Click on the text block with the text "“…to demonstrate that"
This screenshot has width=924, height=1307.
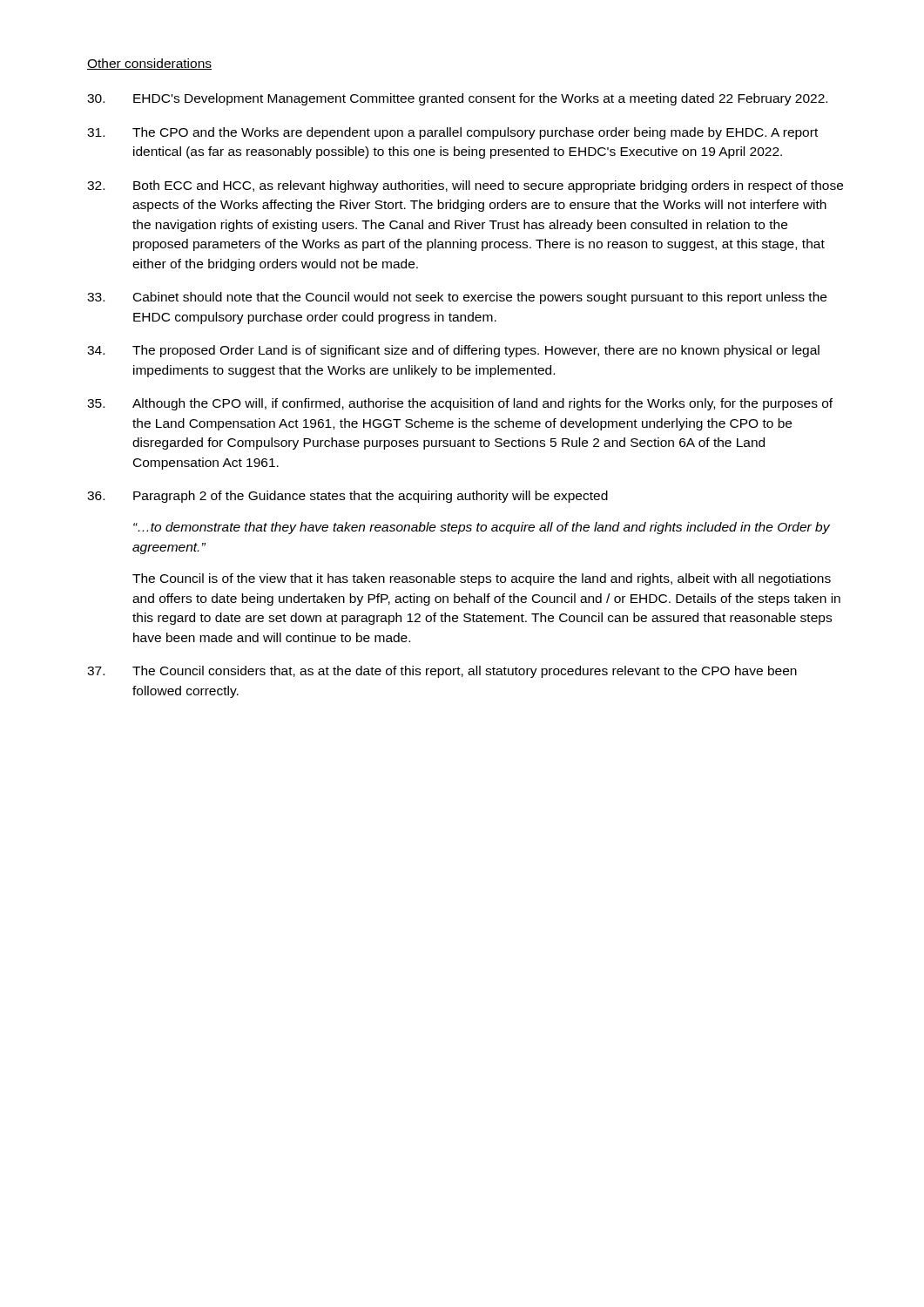point(481,537)
